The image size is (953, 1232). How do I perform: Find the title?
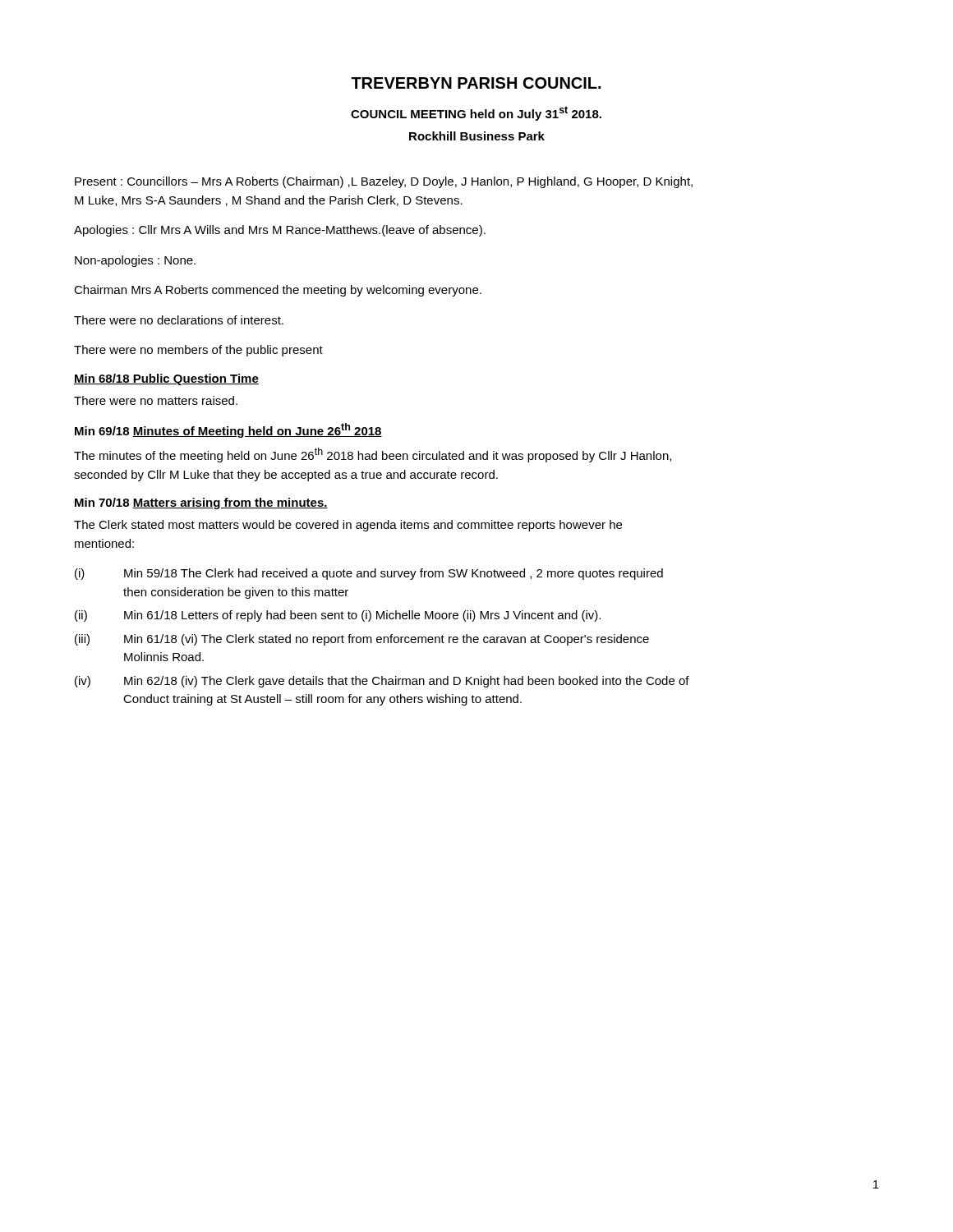[476, 83]
